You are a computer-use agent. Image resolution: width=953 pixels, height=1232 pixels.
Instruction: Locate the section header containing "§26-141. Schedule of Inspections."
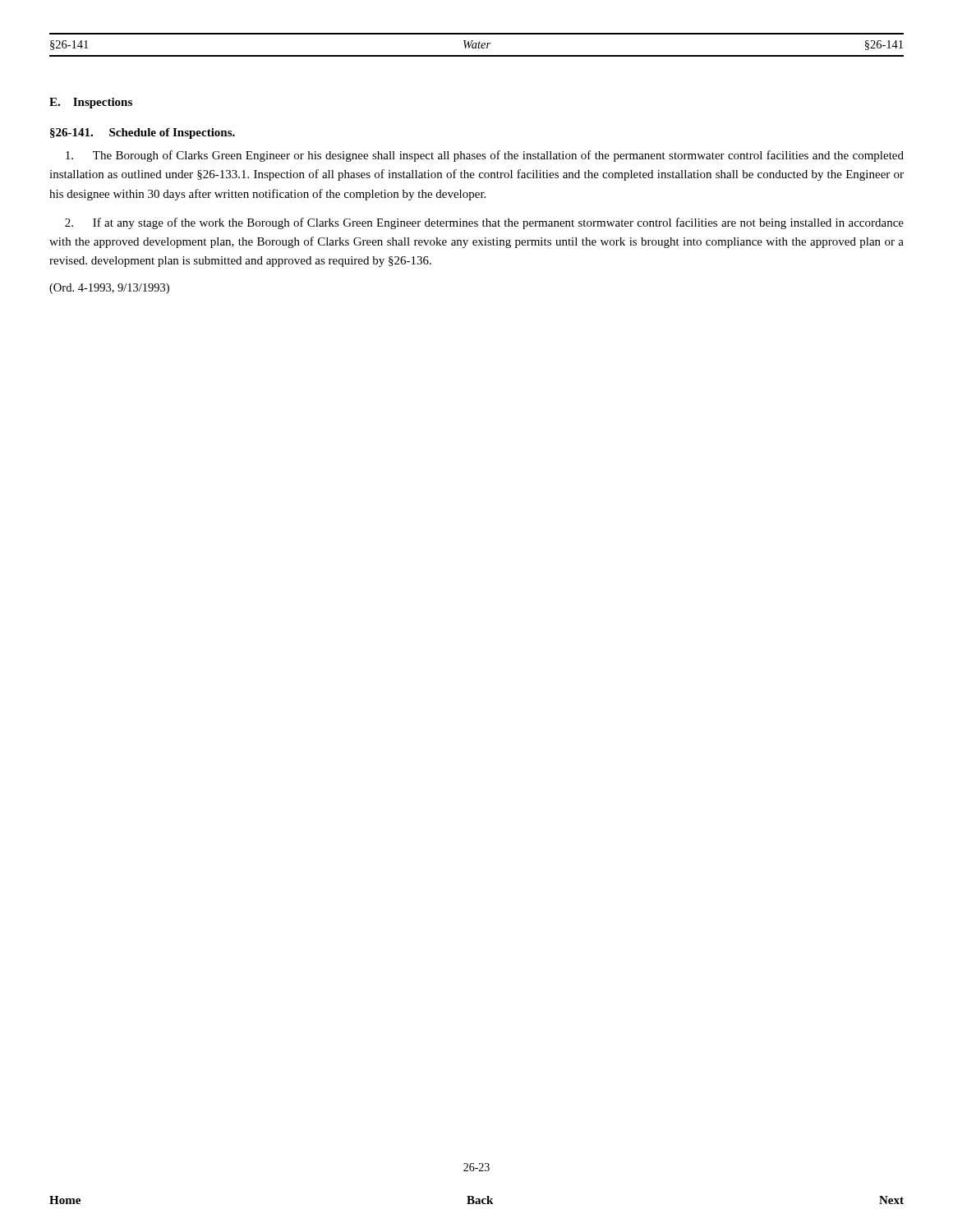tap(142, 132)
